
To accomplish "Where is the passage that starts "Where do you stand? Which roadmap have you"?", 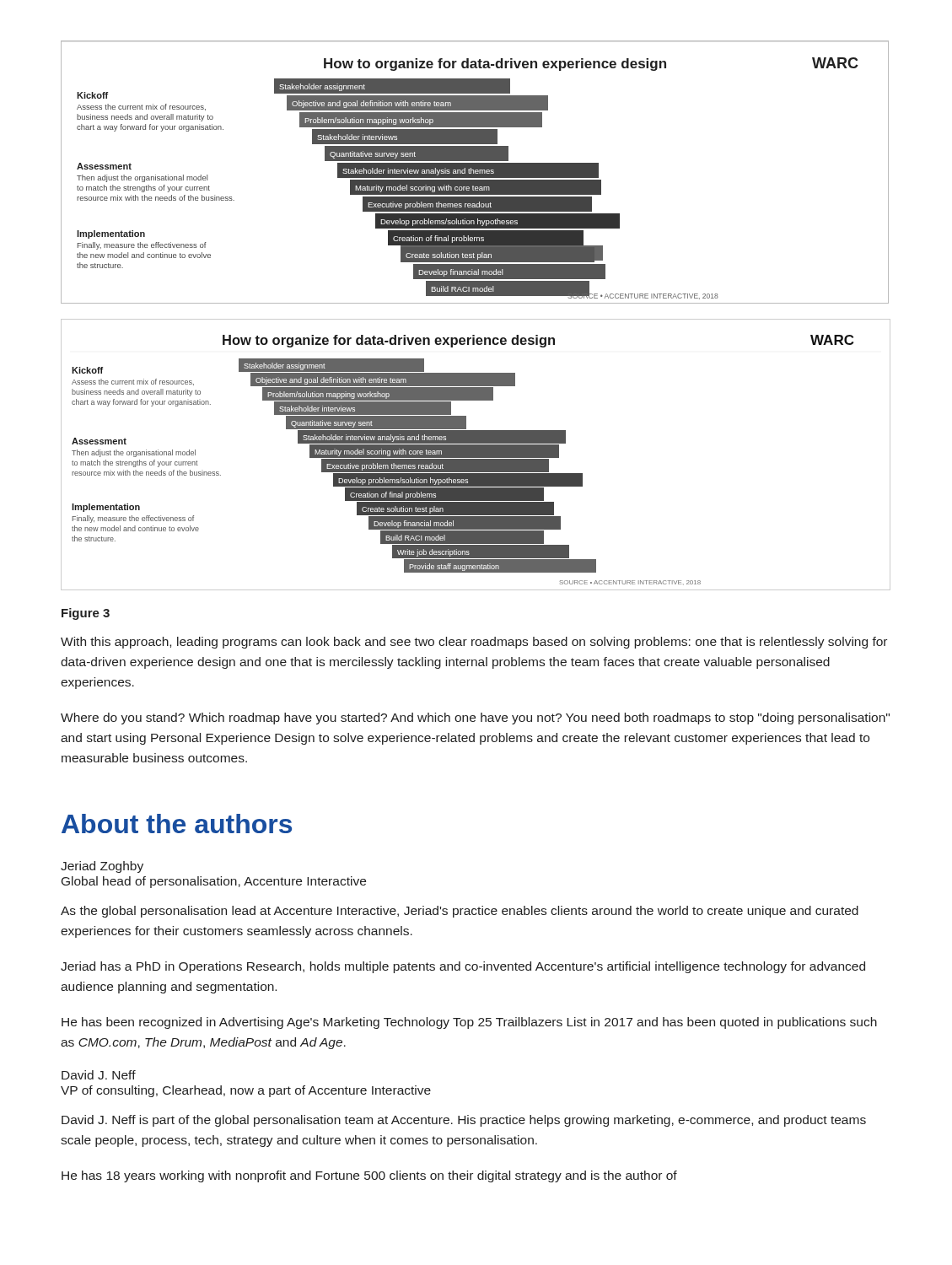I will coord(476,738).
